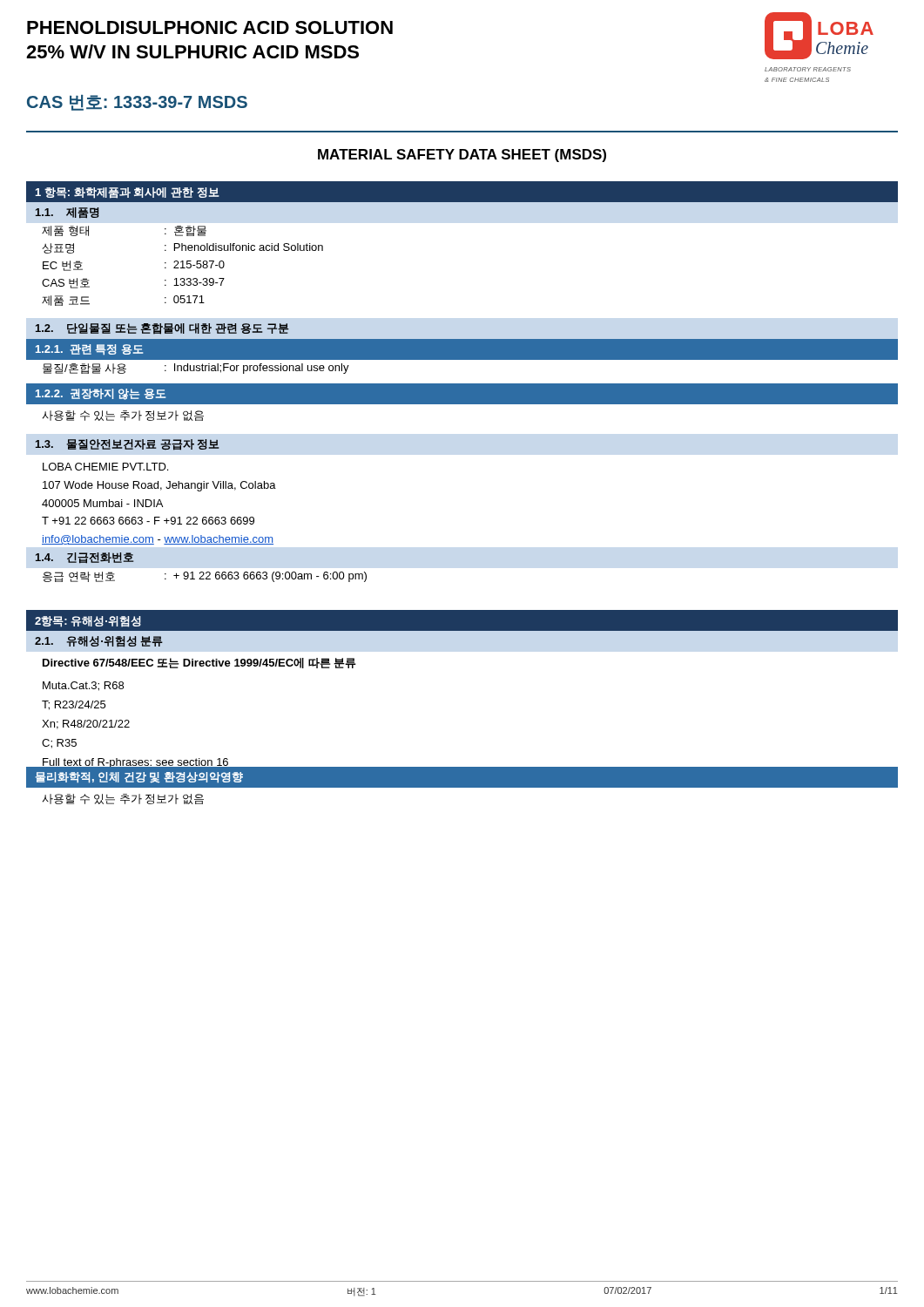
Task: Find the text block containing "응급 연락 번호: + 91 22 6663 6663"
Action: tap(205, 577)
